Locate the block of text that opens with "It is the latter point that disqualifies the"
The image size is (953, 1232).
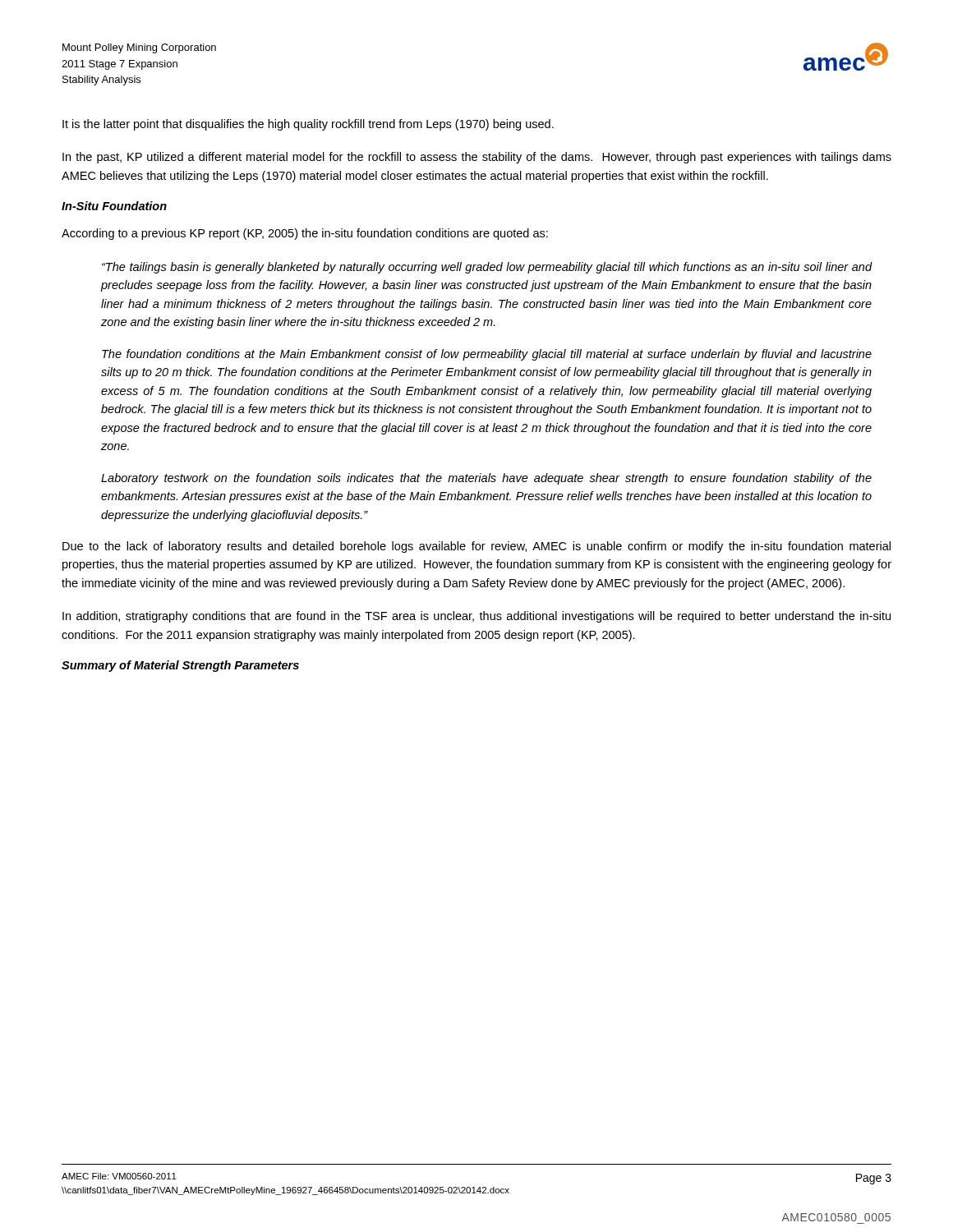pos(308,124)
